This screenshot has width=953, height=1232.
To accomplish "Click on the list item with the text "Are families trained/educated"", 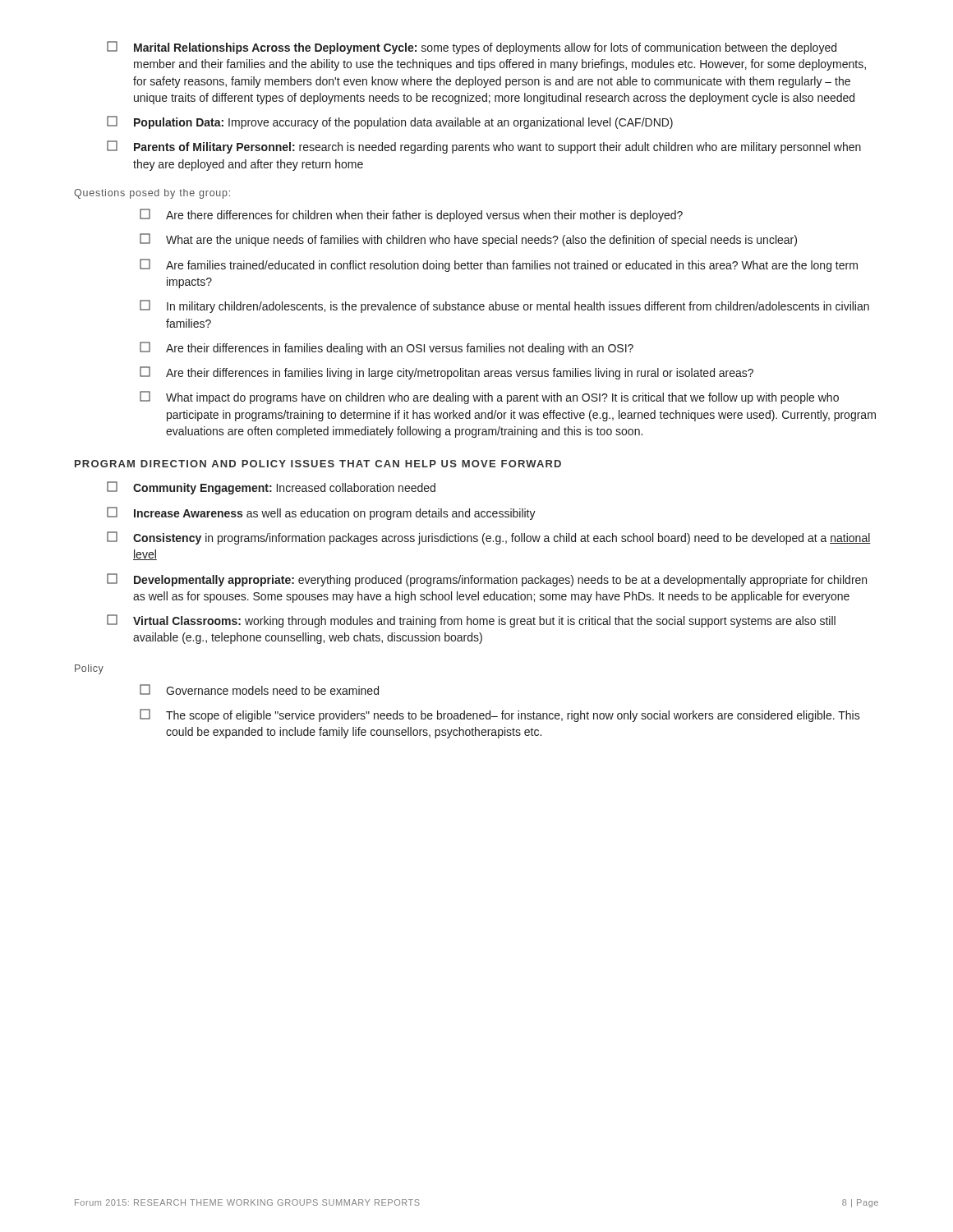I will pyautogui.click(x=509, y=273).
